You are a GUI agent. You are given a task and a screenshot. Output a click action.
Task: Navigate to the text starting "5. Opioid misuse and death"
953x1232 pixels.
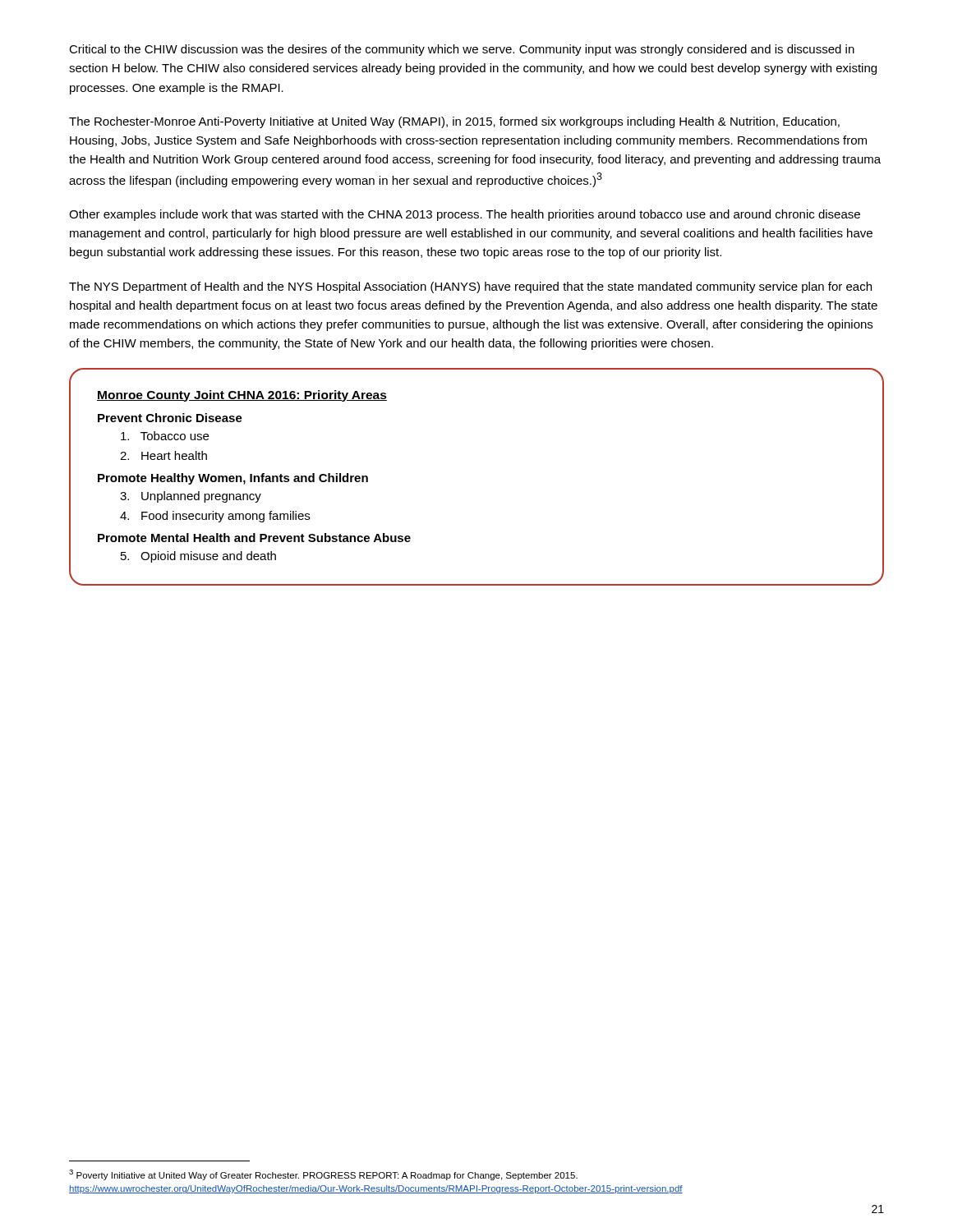point(198,555)
